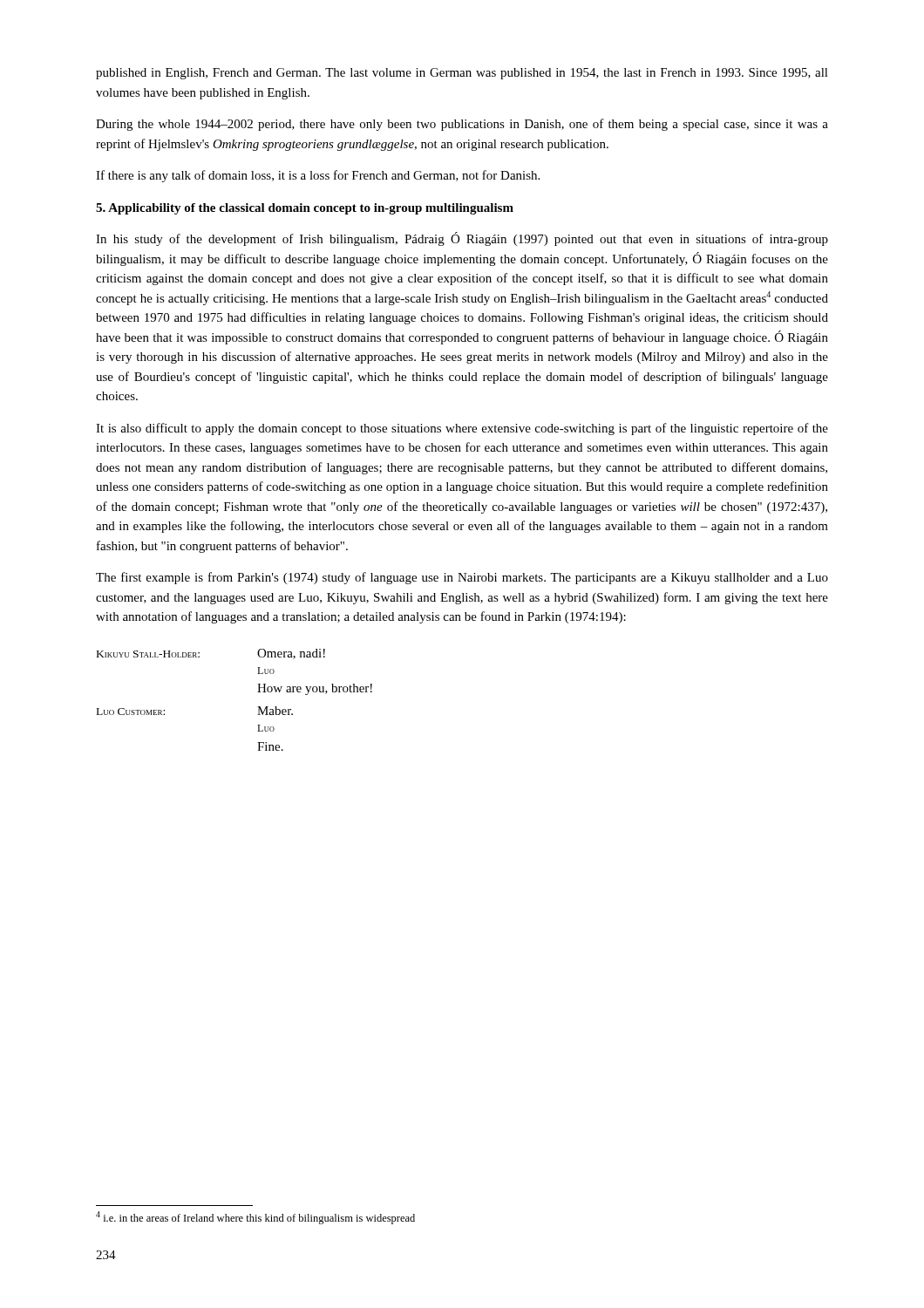Find a section header

462,207
